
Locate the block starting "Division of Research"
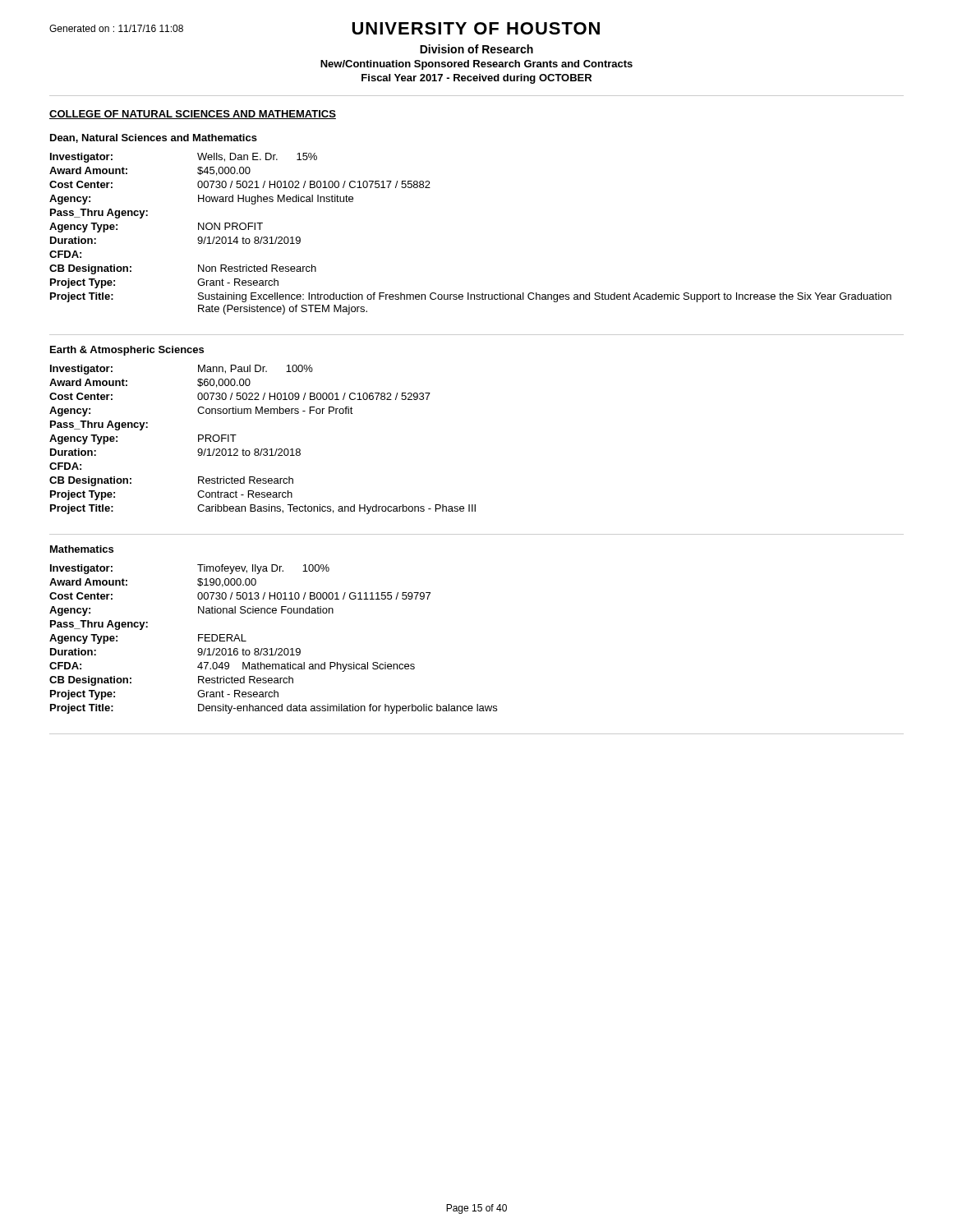tap(476, 49)
